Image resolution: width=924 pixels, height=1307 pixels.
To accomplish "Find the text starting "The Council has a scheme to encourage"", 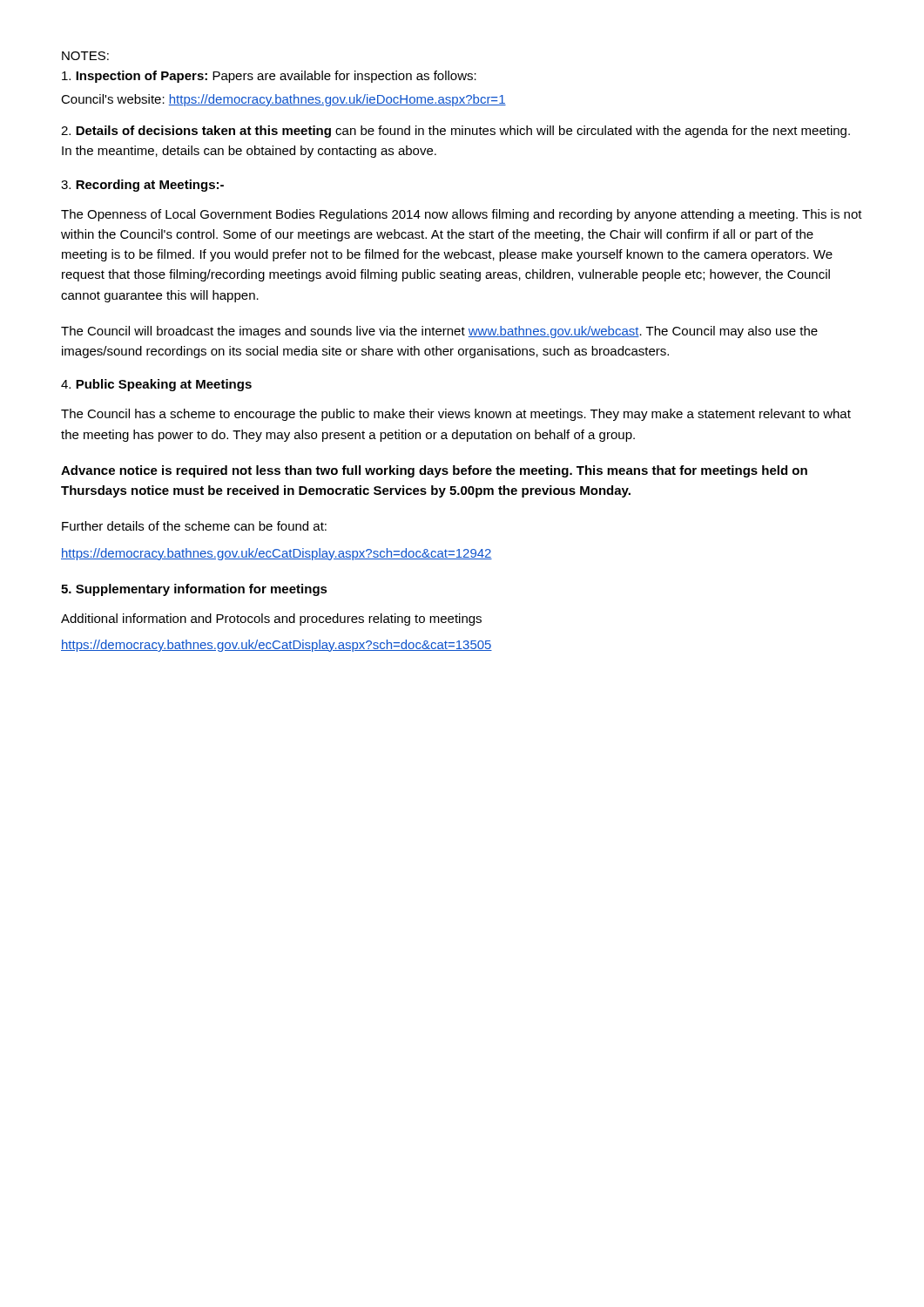I will pos(456,424).
